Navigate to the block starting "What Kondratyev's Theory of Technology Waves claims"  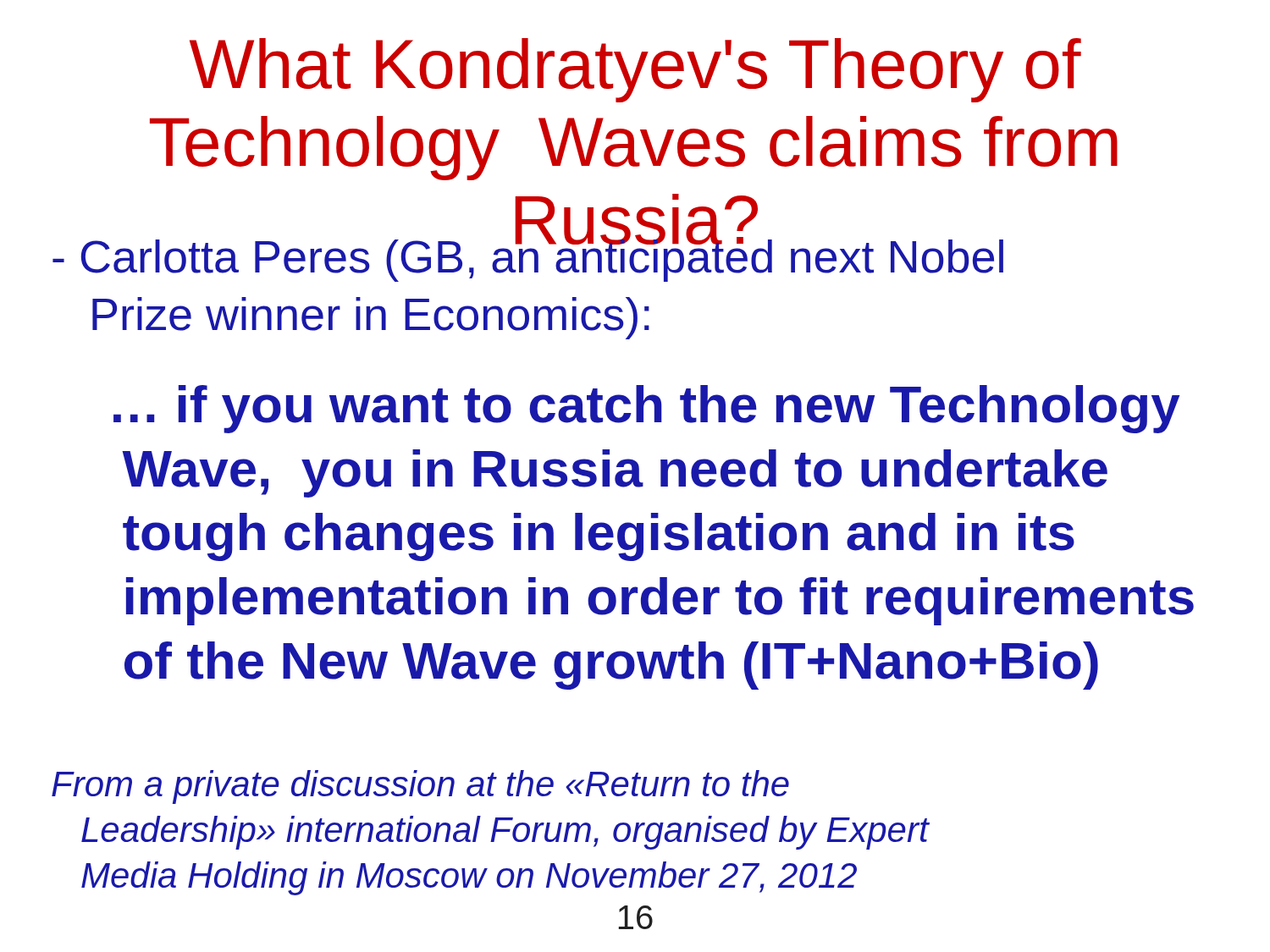635,142
